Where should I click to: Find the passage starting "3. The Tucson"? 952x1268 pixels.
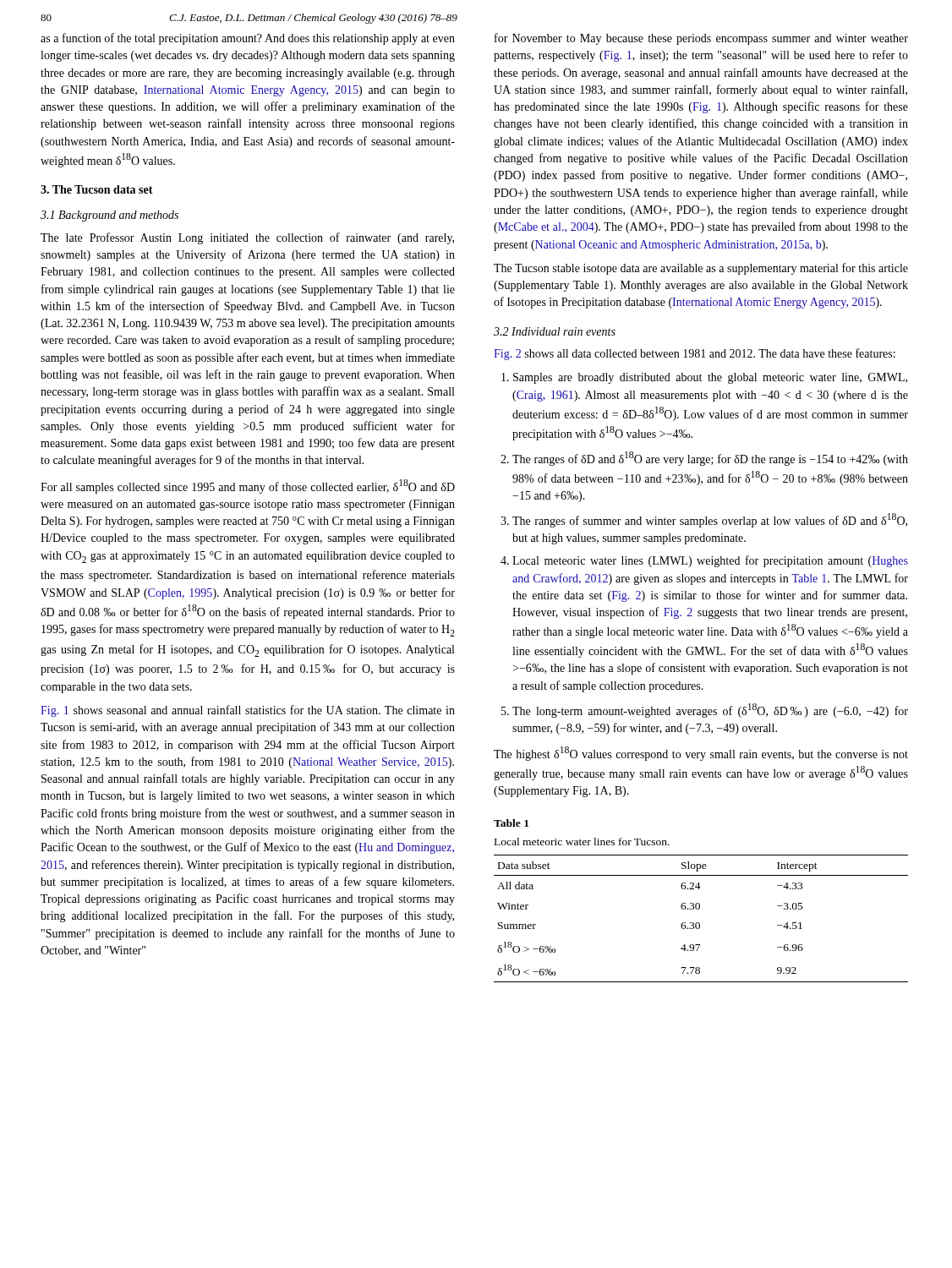[x=97, y=190]
